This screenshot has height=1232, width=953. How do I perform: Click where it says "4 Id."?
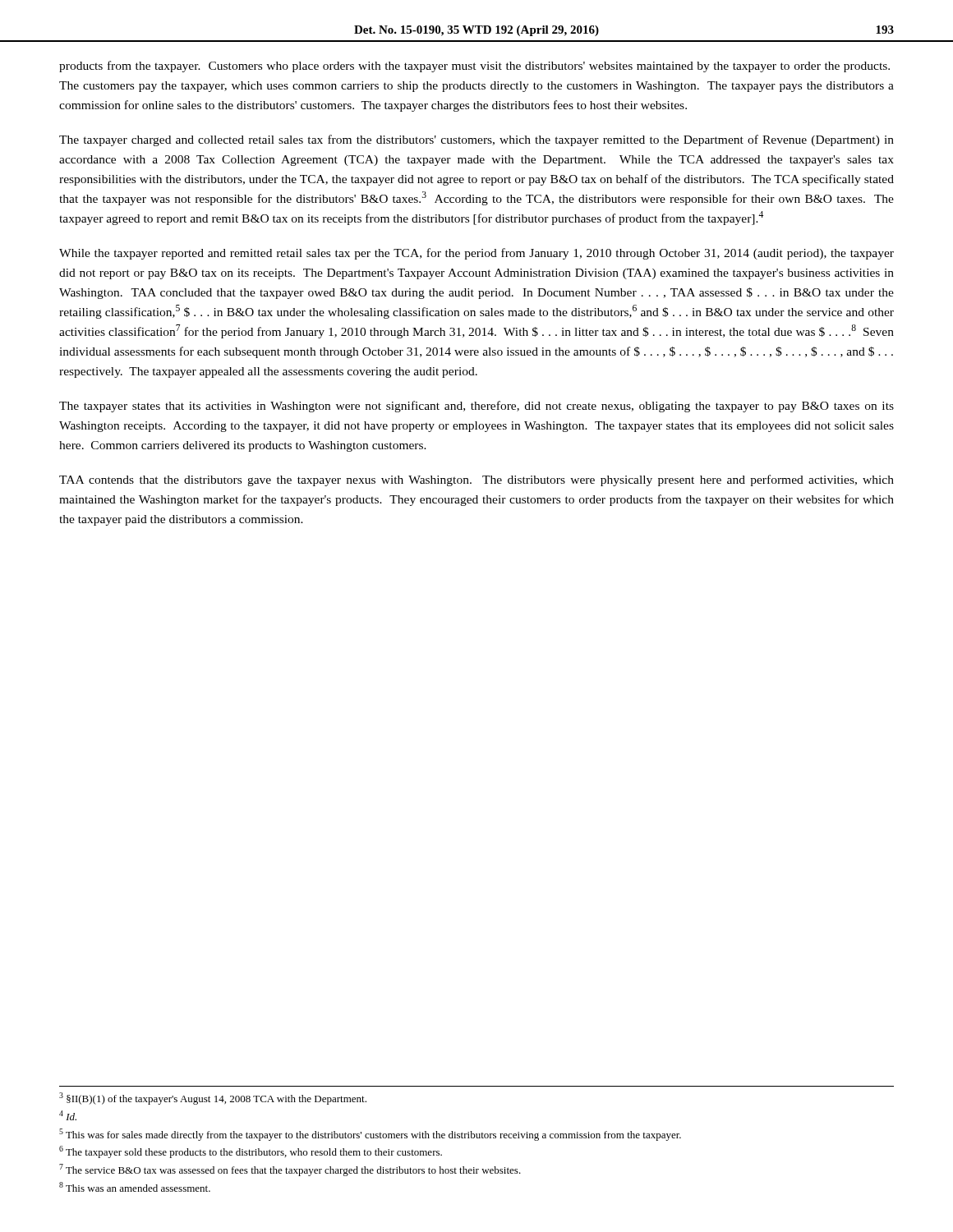coord(68,1116)
